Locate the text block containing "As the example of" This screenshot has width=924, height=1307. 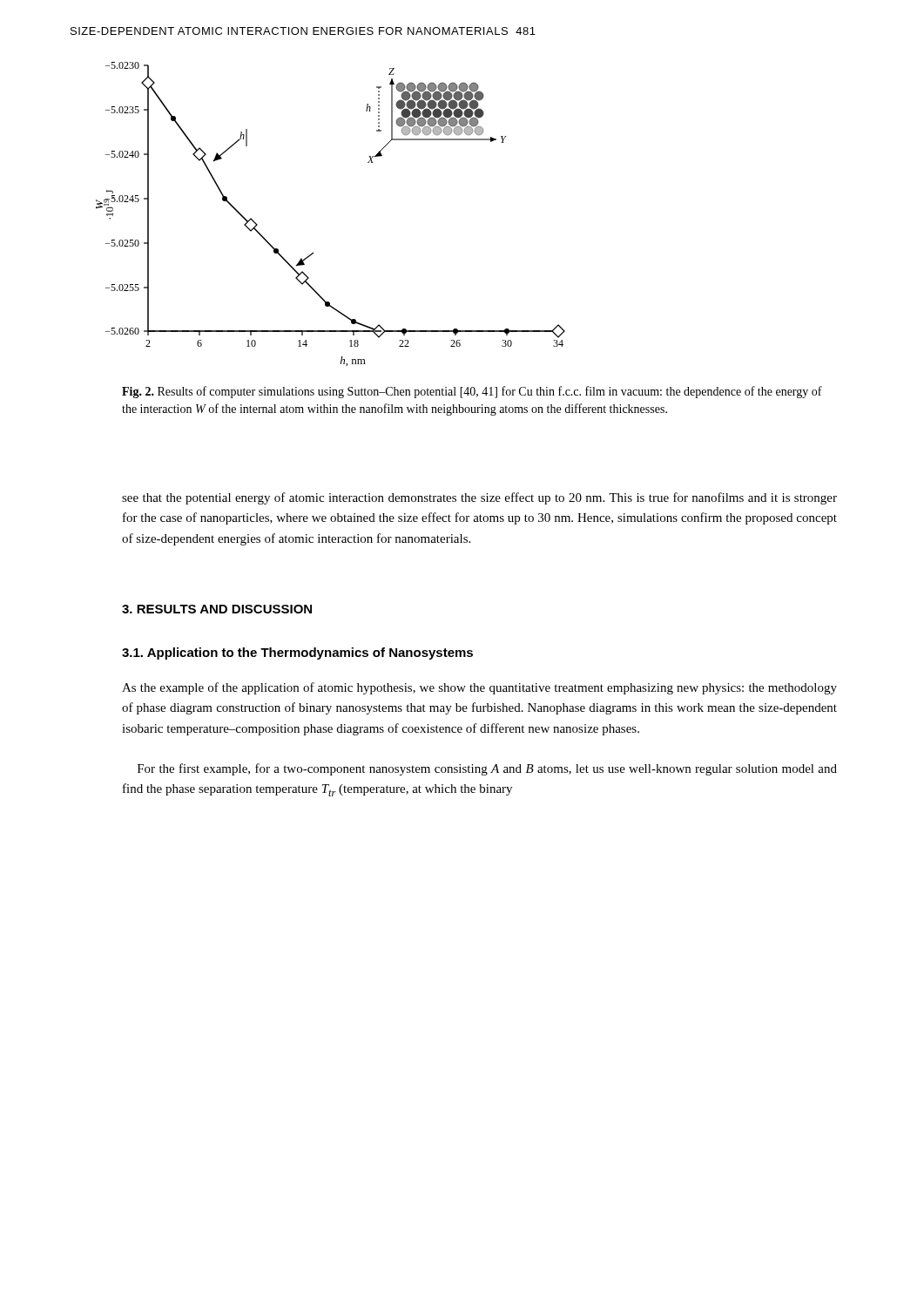pos(479,740)
